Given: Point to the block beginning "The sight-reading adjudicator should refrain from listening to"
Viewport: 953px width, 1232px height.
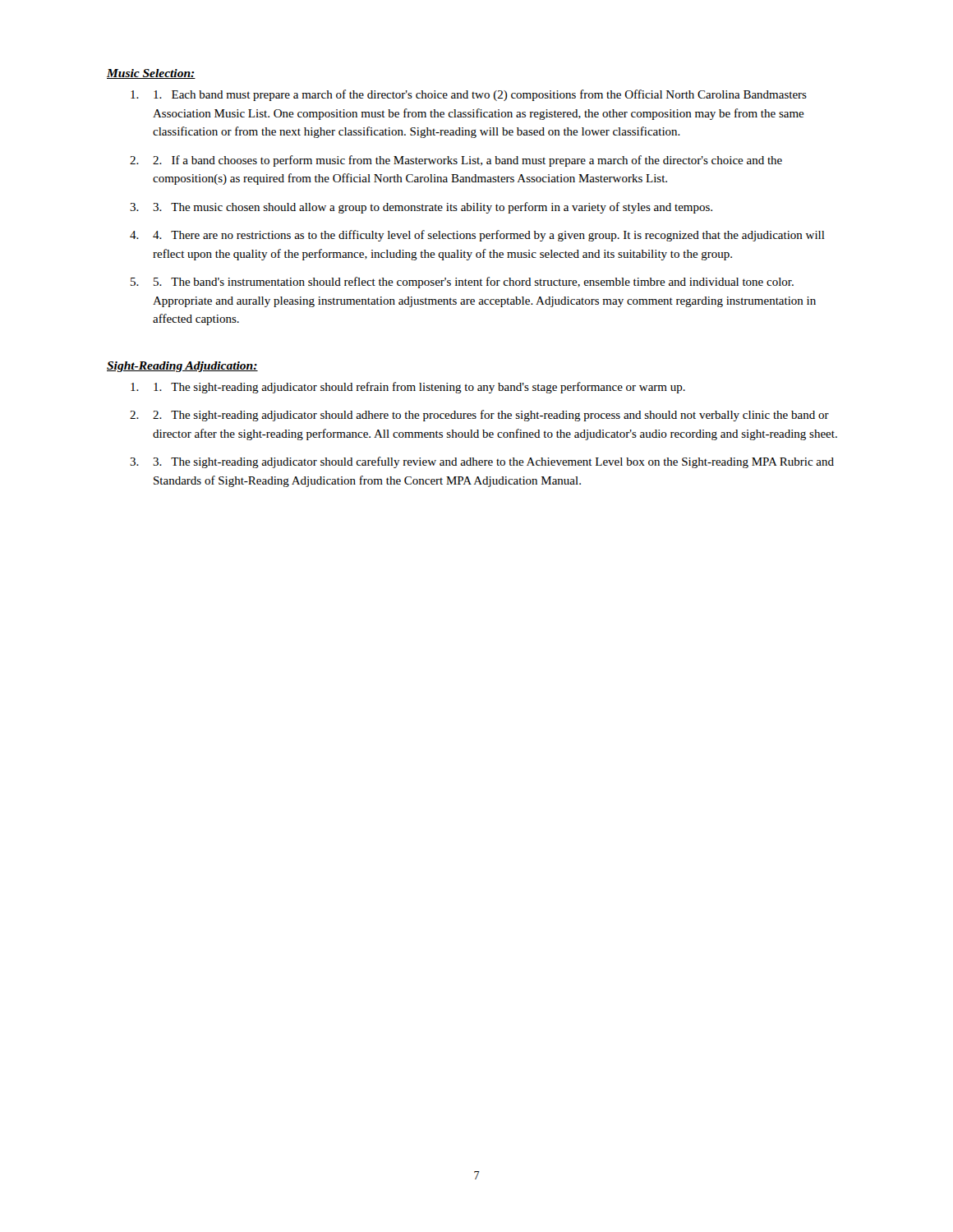Looking at the screenshot, I should [x=499, y=387].
